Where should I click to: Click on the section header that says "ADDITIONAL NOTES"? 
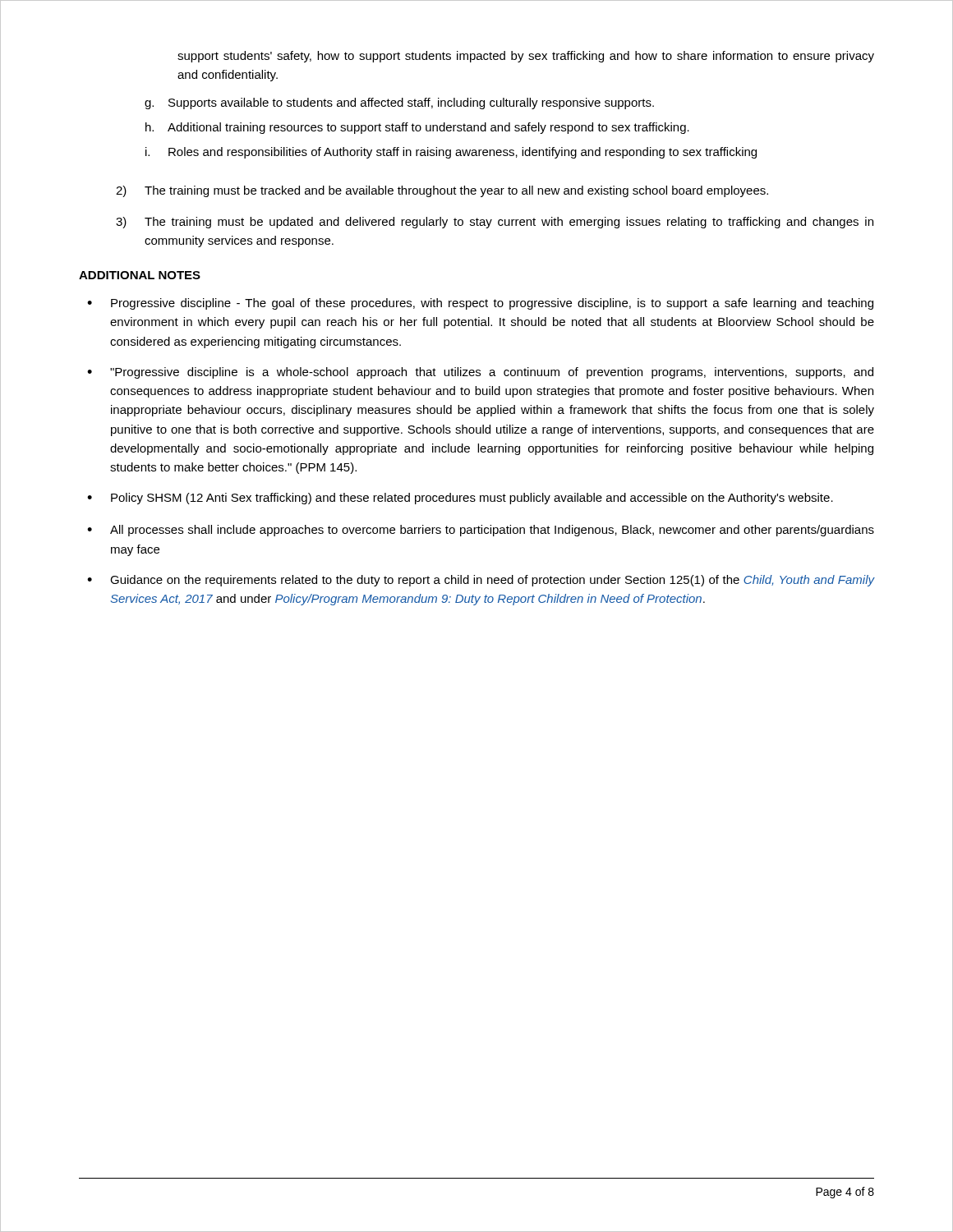tap(140, 275)
